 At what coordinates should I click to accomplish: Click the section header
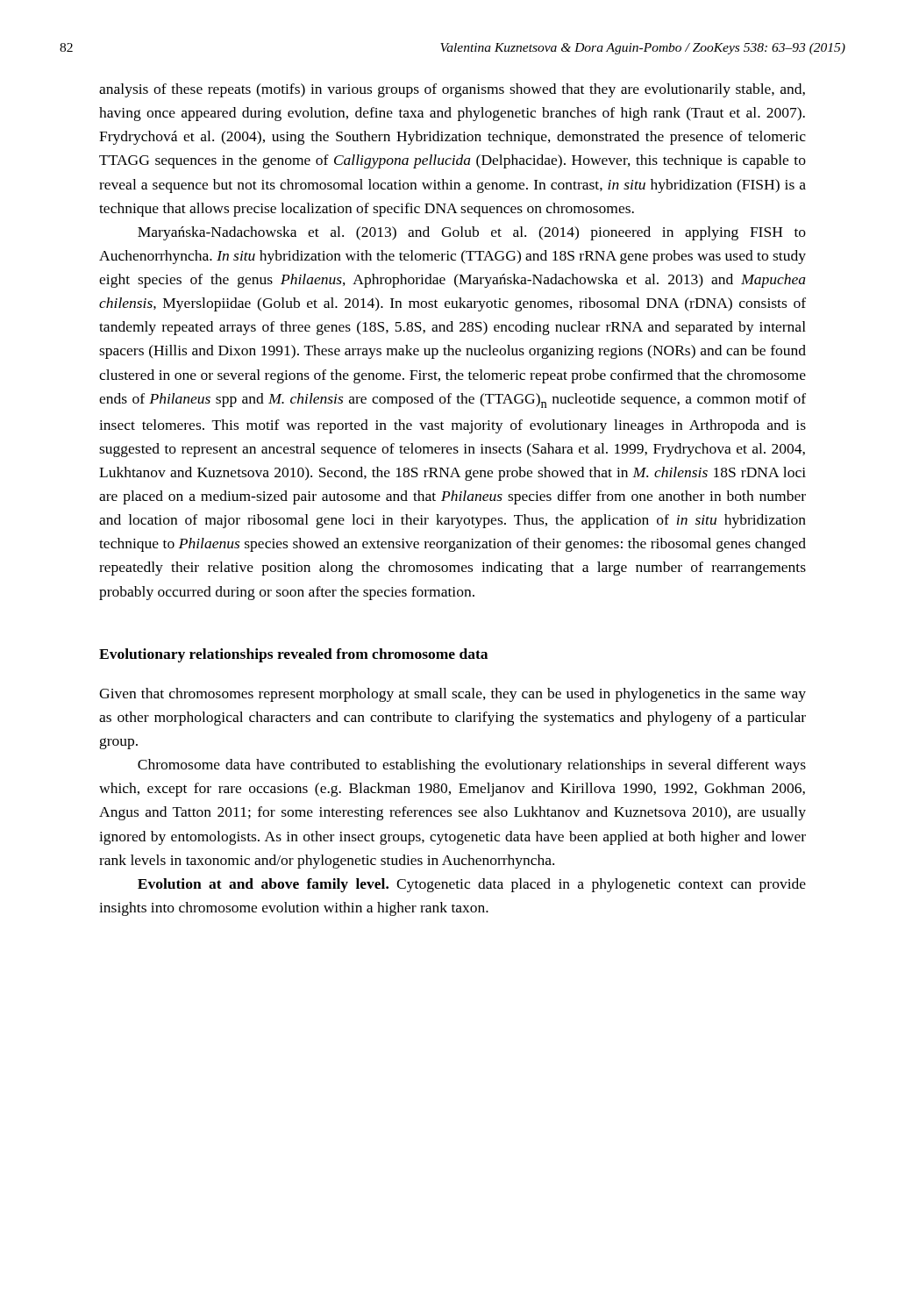[294, 653]
